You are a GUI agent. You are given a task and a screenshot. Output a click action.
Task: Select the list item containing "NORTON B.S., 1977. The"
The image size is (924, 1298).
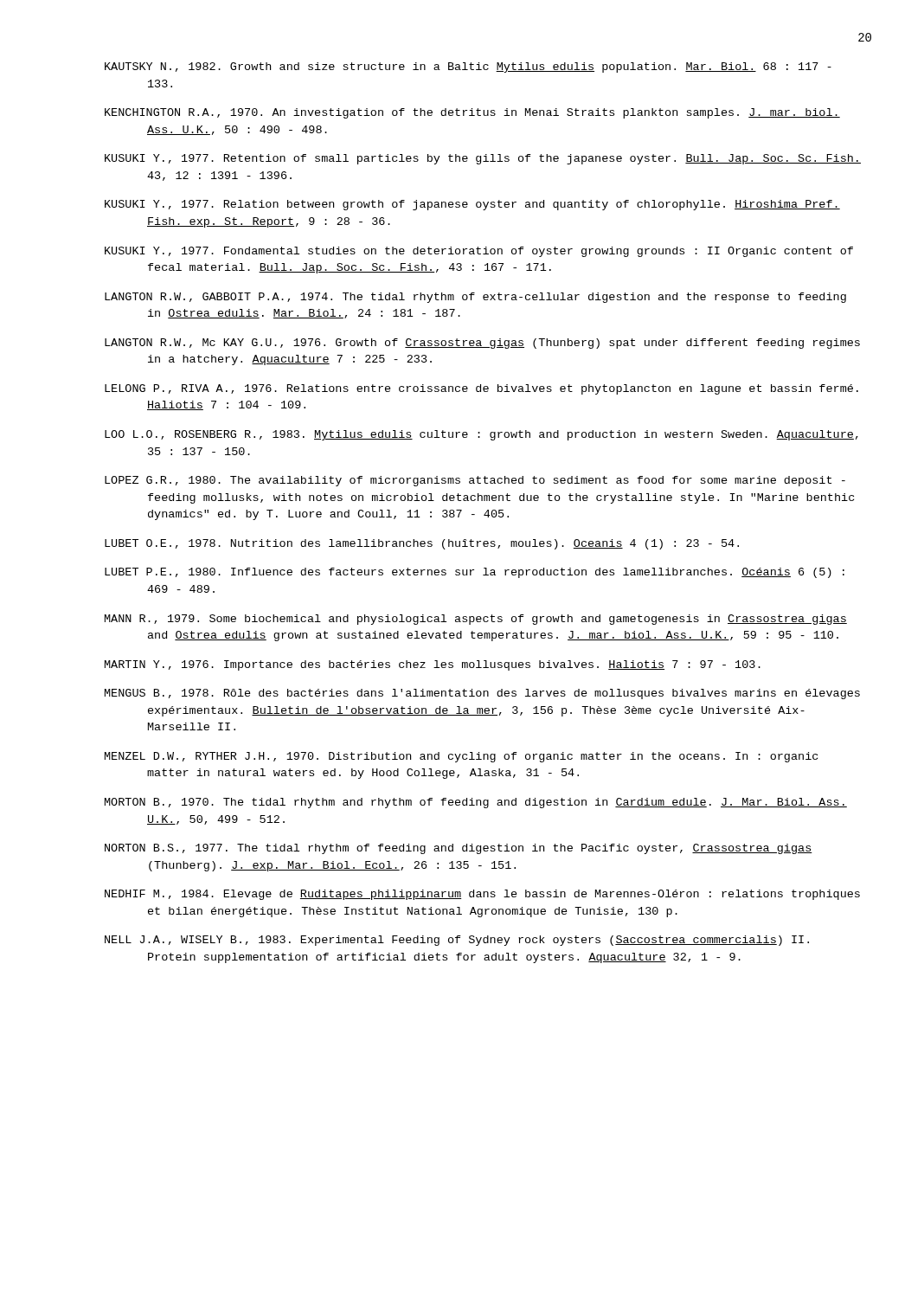click(458, 857)
